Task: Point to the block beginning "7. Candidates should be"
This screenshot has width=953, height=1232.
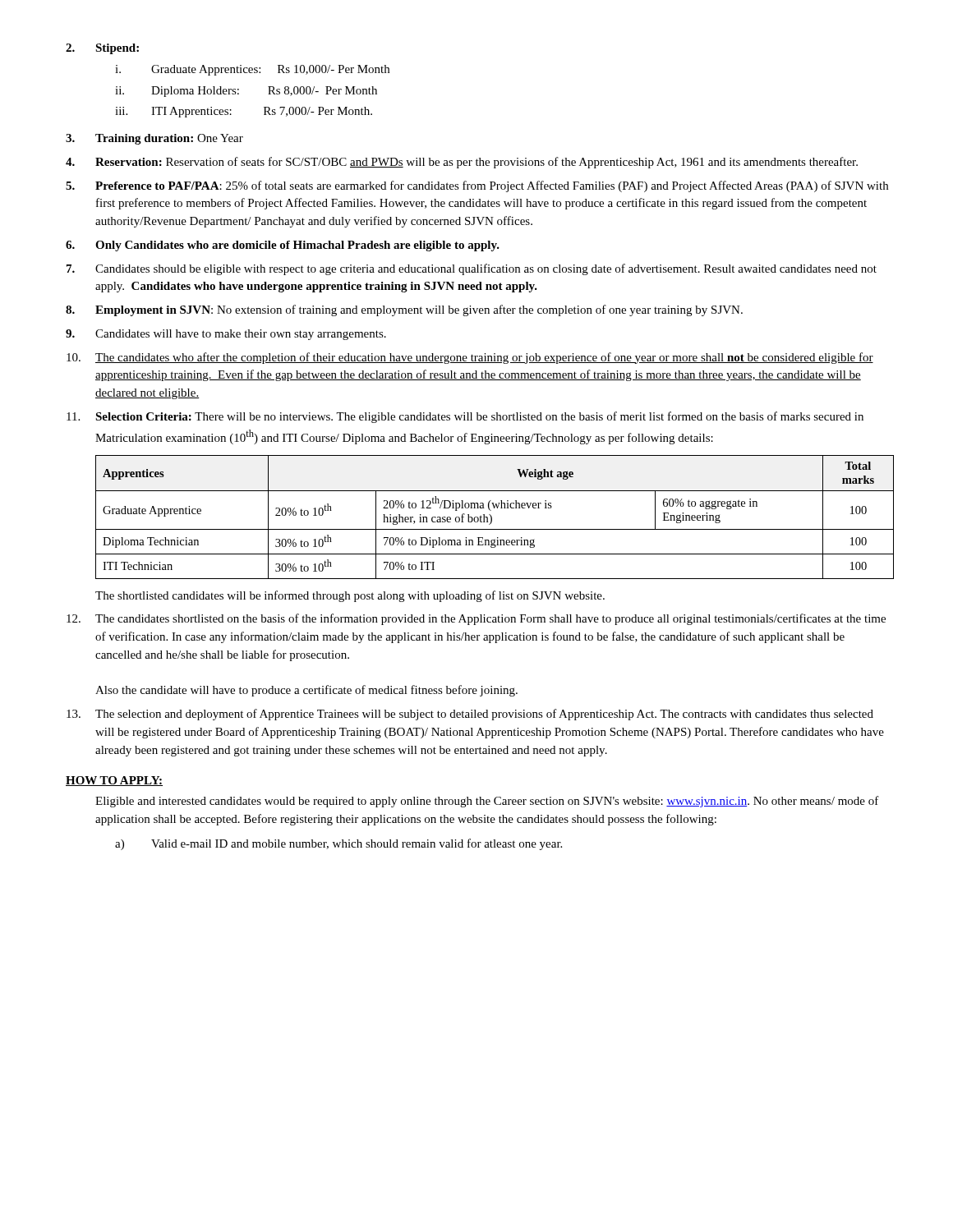Action: click(480, 278)
